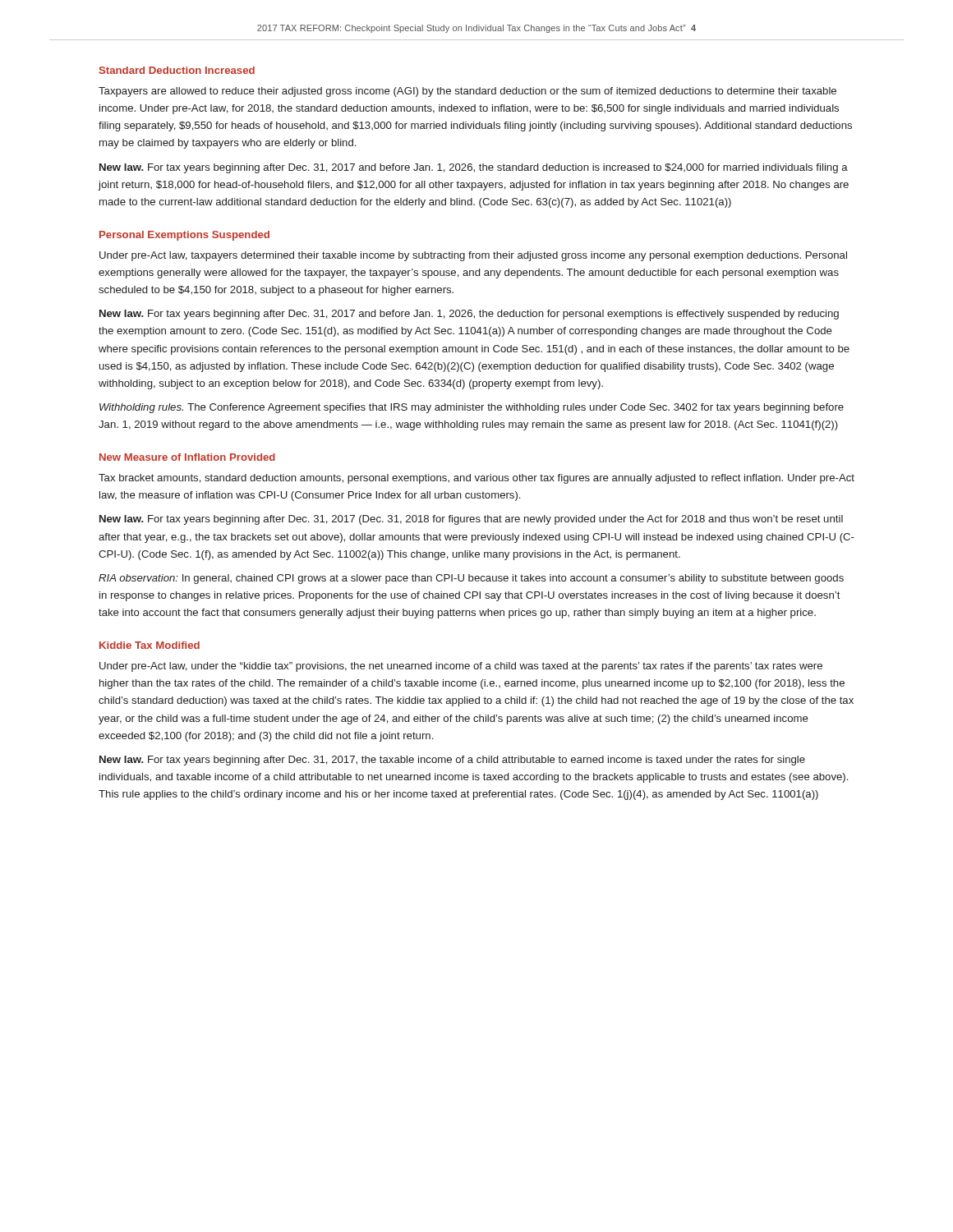Locate the section header that reads "Standard Deduction Increased"
Image resolution: width=953 pixels, height=1232 pixels.
[x=177, y=70]
